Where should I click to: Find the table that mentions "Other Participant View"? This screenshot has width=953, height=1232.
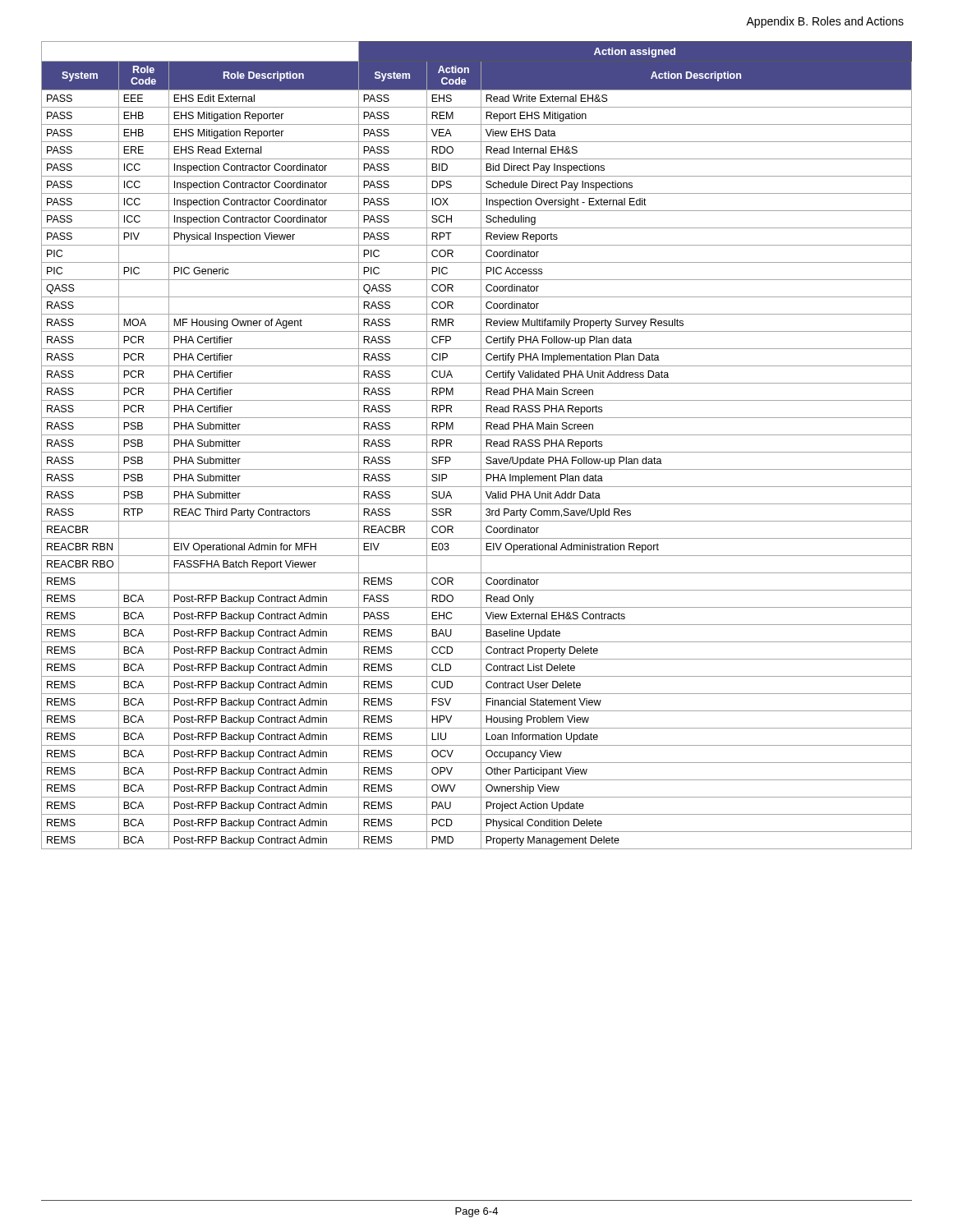point(476,445)
